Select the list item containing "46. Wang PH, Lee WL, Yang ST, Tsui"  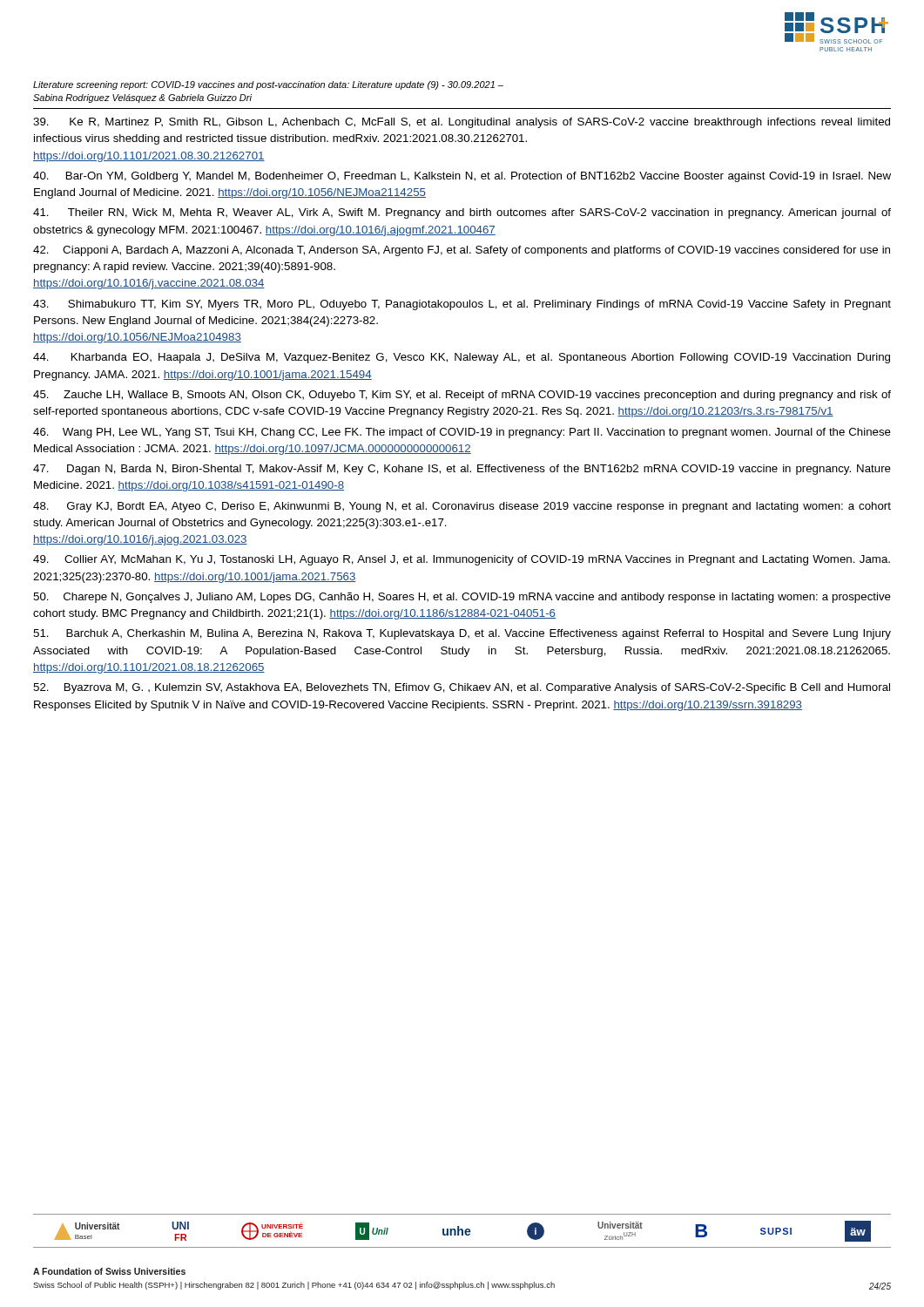(x=462, y=440)
